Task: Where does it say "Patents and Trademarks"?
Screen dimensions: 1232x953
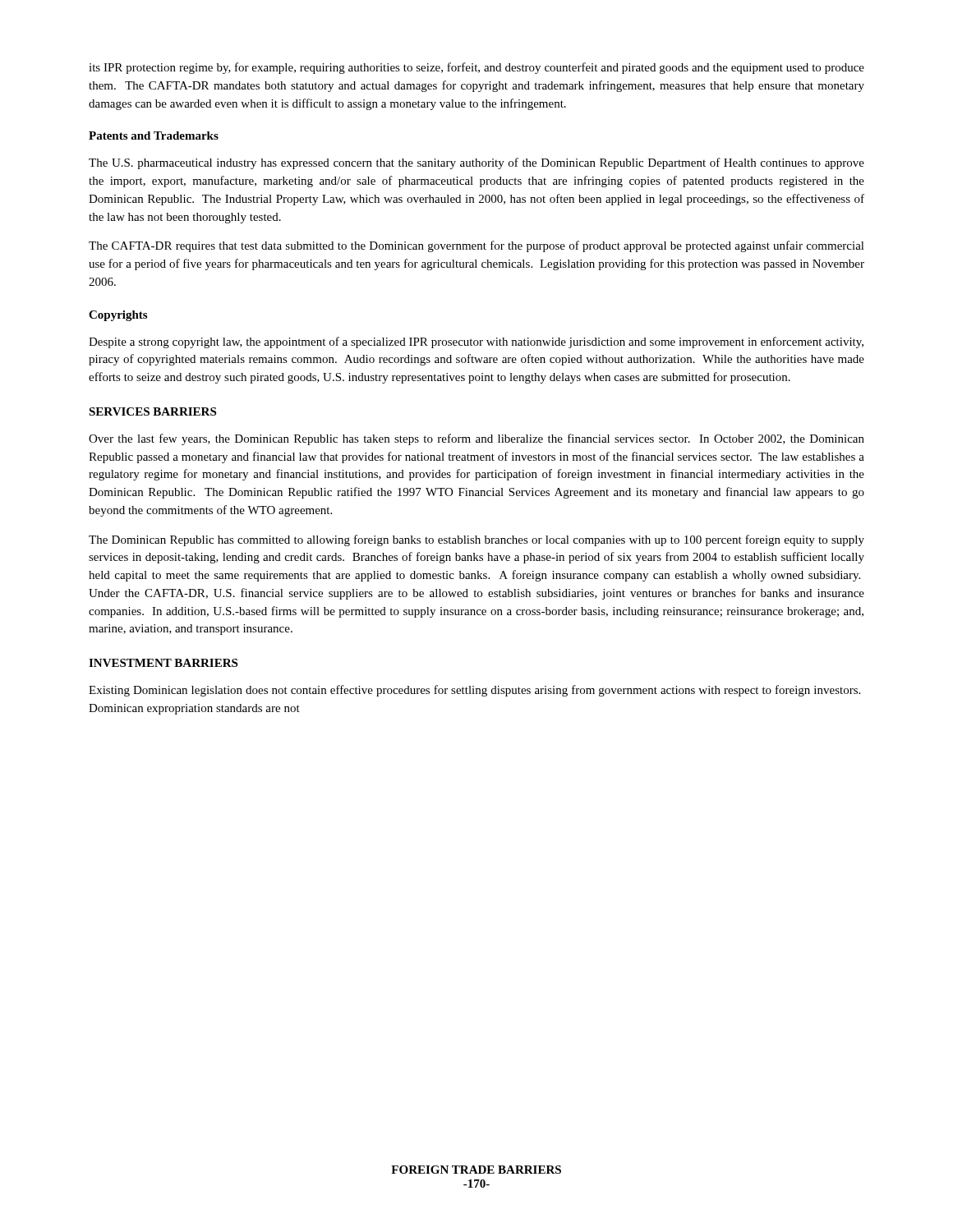Action: point(154,136)
